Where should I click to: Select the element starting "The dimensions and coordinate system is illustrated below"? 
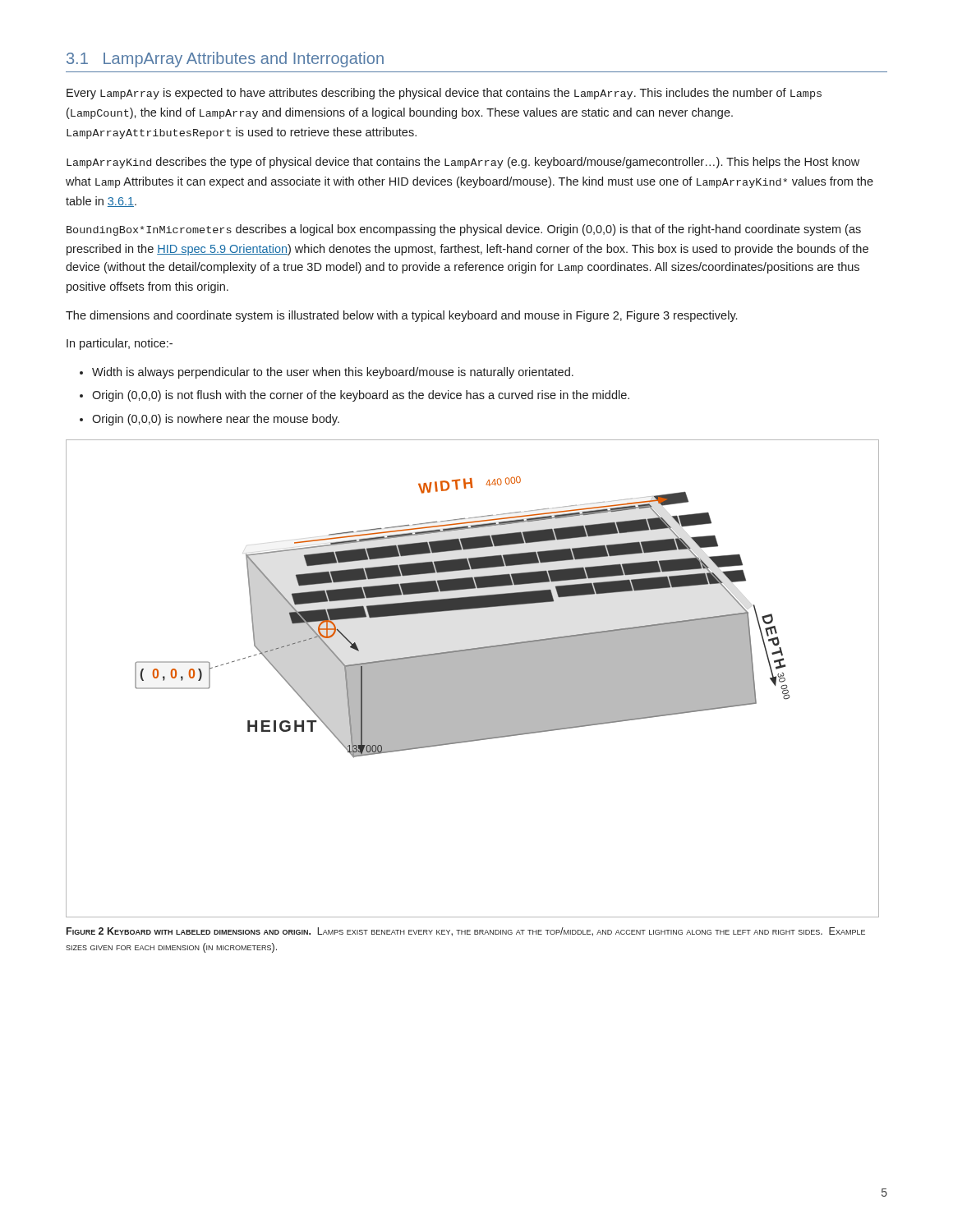402,315
